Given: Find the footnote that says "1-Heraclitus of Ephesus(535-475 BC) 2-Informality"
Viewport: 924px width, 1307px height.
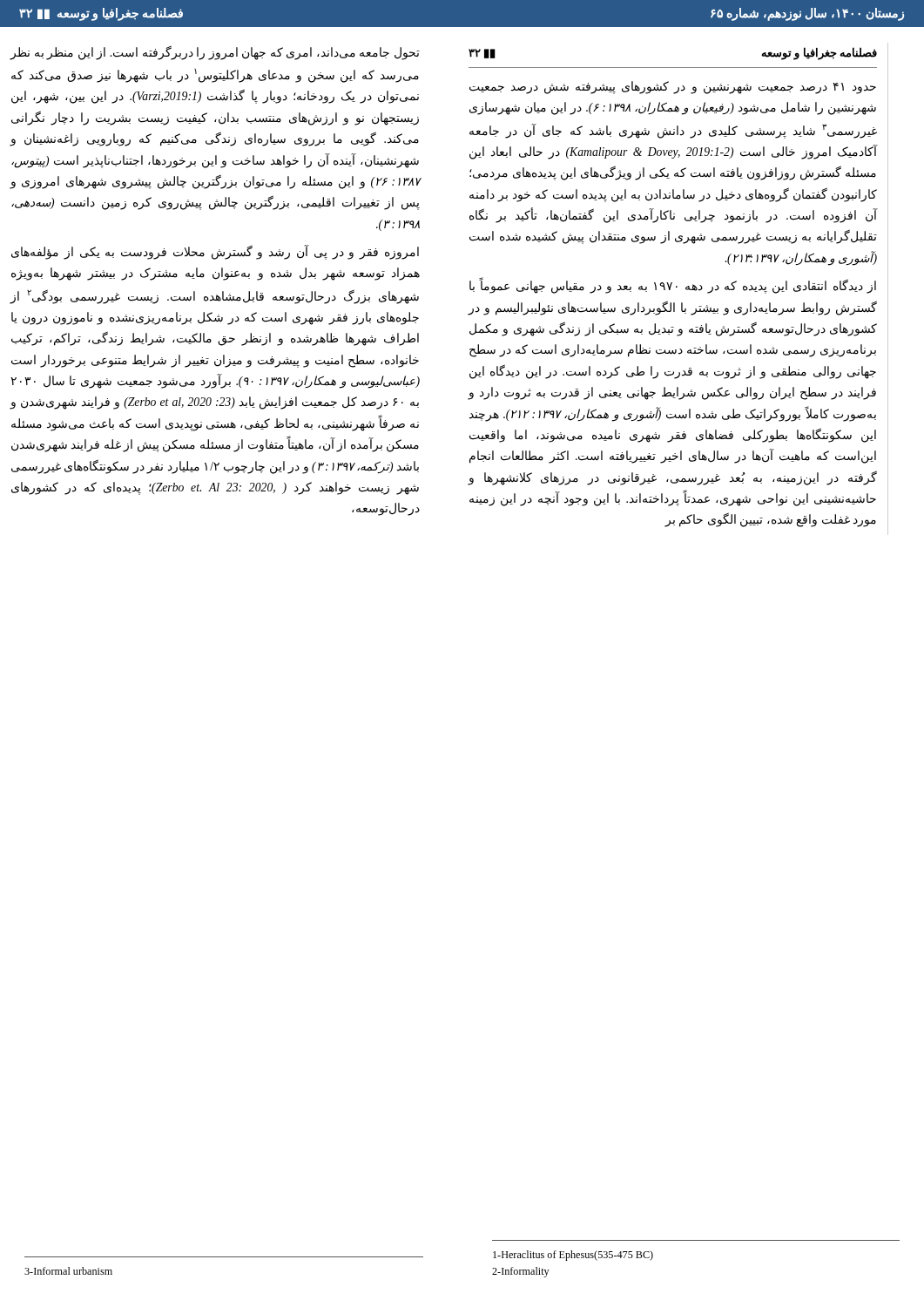Looking at the screenshot, I should coord(573,1256).
